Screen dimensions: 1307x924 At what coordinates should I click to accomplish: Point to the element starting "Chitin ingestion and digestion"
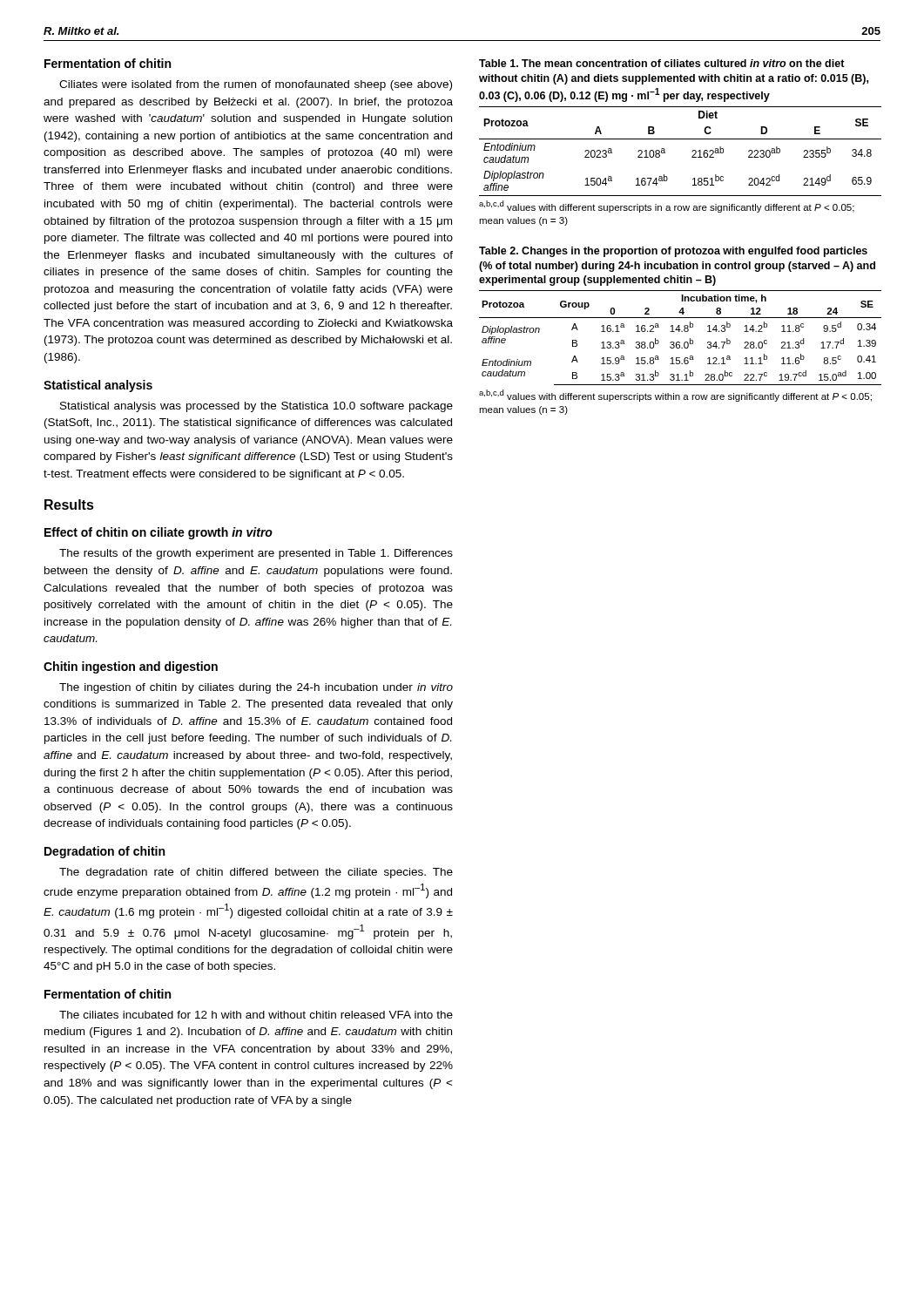coord(131,666)
